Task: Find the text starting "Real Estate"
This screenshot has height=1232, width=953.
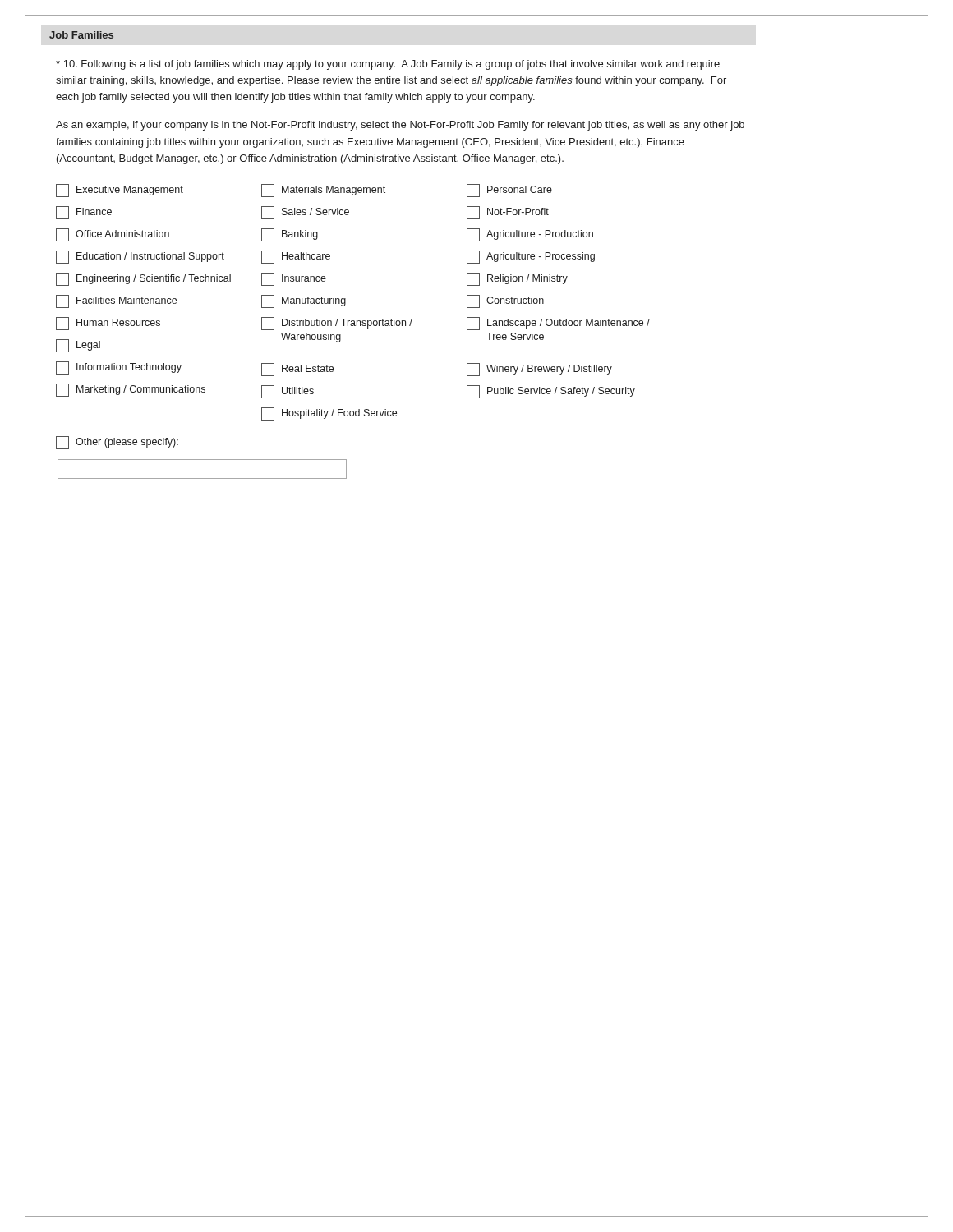Action: pyautogui.click(x=298, y=369)
